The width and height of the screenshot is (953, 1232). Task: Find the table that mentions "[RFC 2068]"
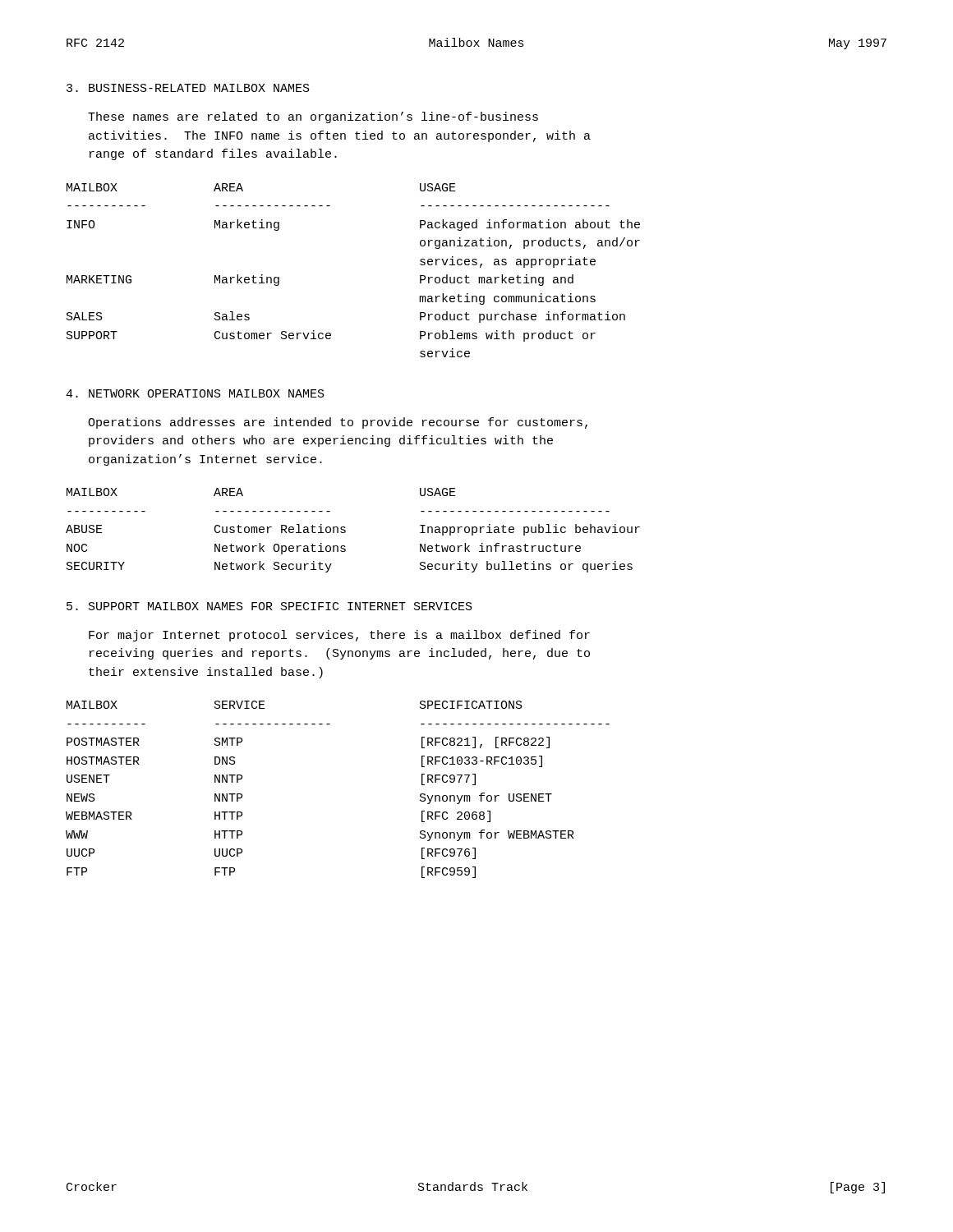tap(476, 790)
